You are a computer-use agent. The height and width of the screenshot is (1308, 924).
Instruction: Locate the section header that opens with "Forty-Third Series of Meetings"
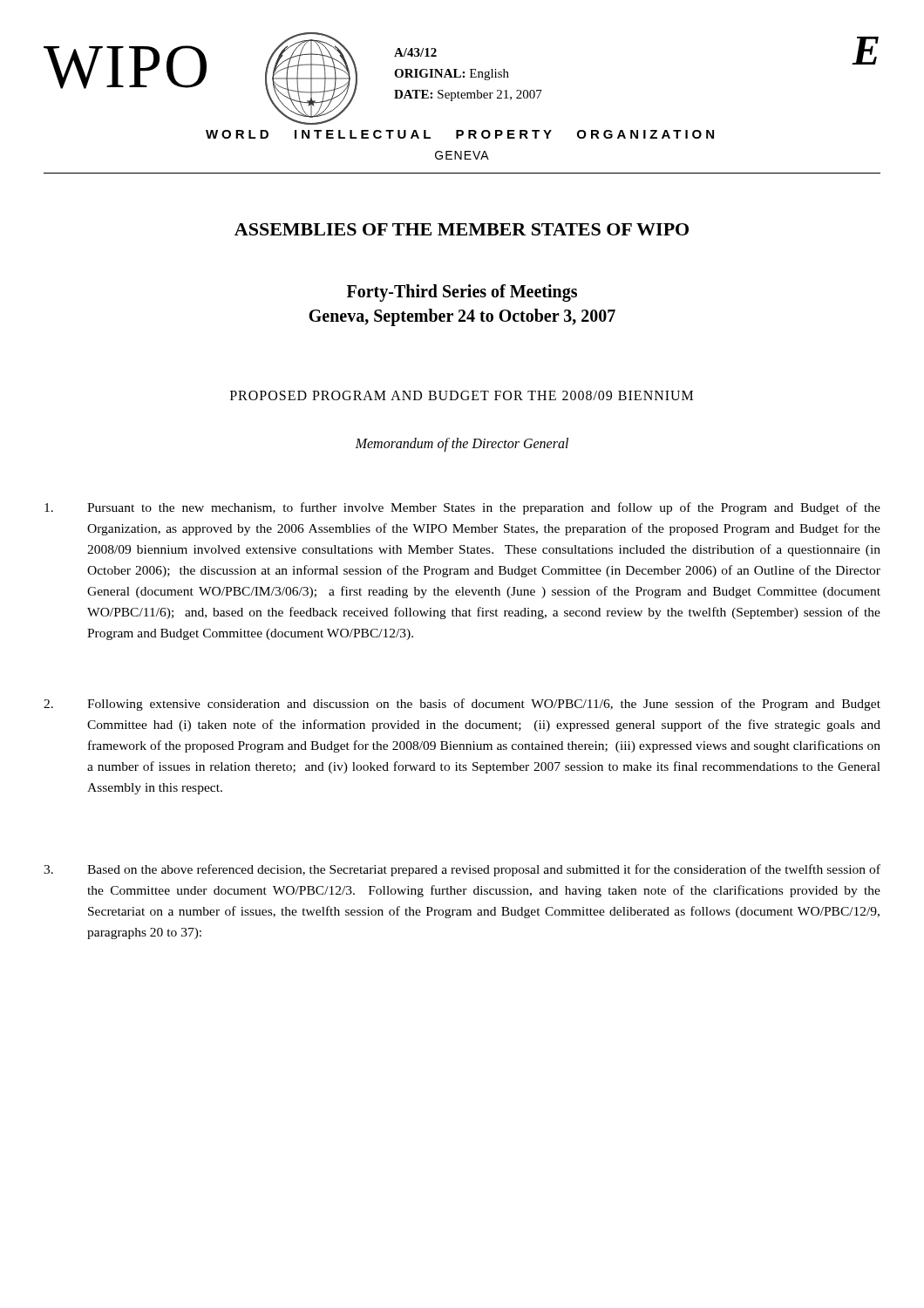tap(462, 303)
